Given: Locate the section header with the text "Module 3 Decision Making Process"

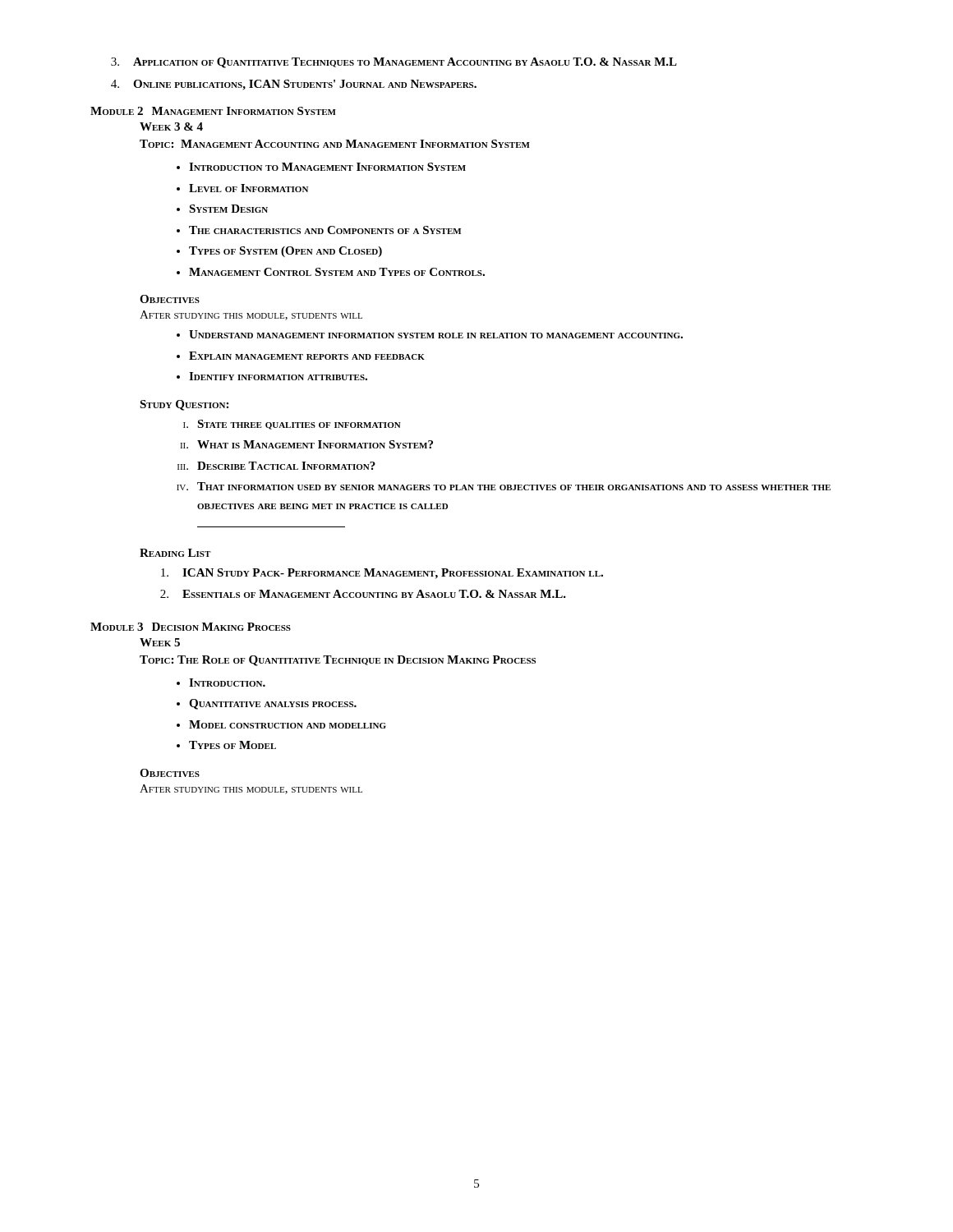Looking at the screenshot, I should [x=191, y=627].
